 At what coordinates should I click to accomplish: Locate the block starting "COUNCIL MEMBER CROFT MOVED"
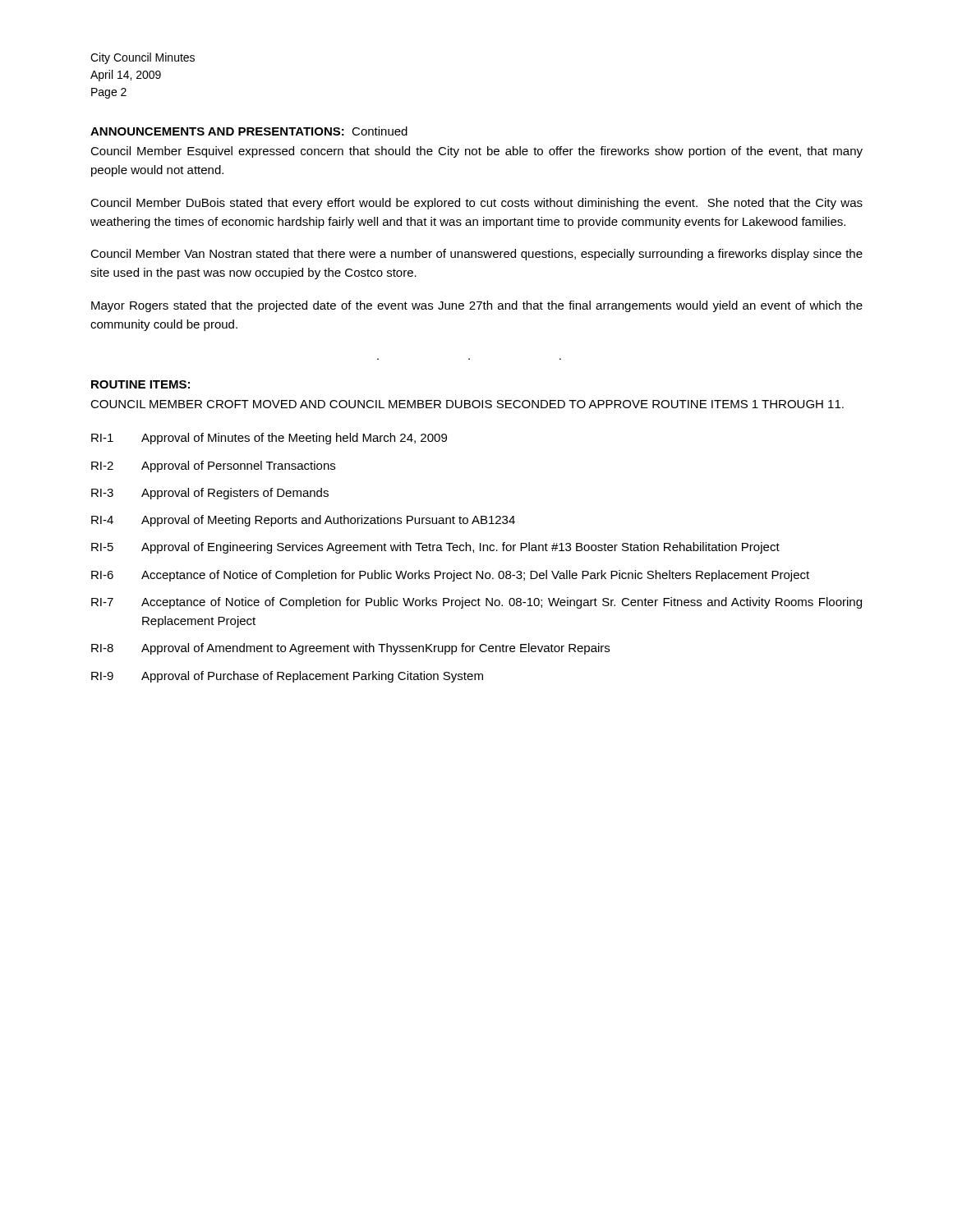pyautogui.click(x=467, y=404)
